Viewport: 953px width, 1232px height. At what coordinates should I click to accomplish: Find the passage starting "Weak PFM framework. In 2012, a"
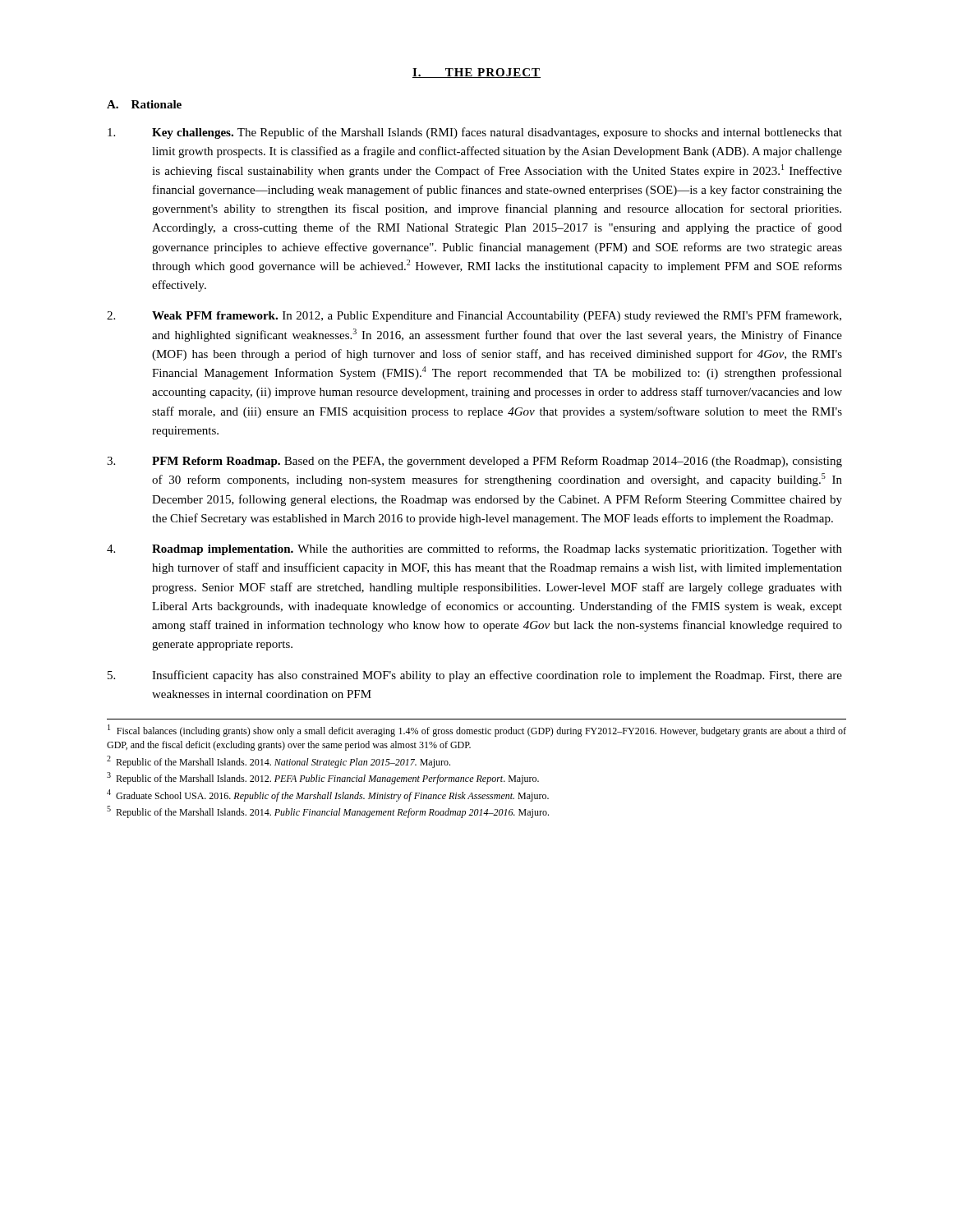tap(474, 373)
